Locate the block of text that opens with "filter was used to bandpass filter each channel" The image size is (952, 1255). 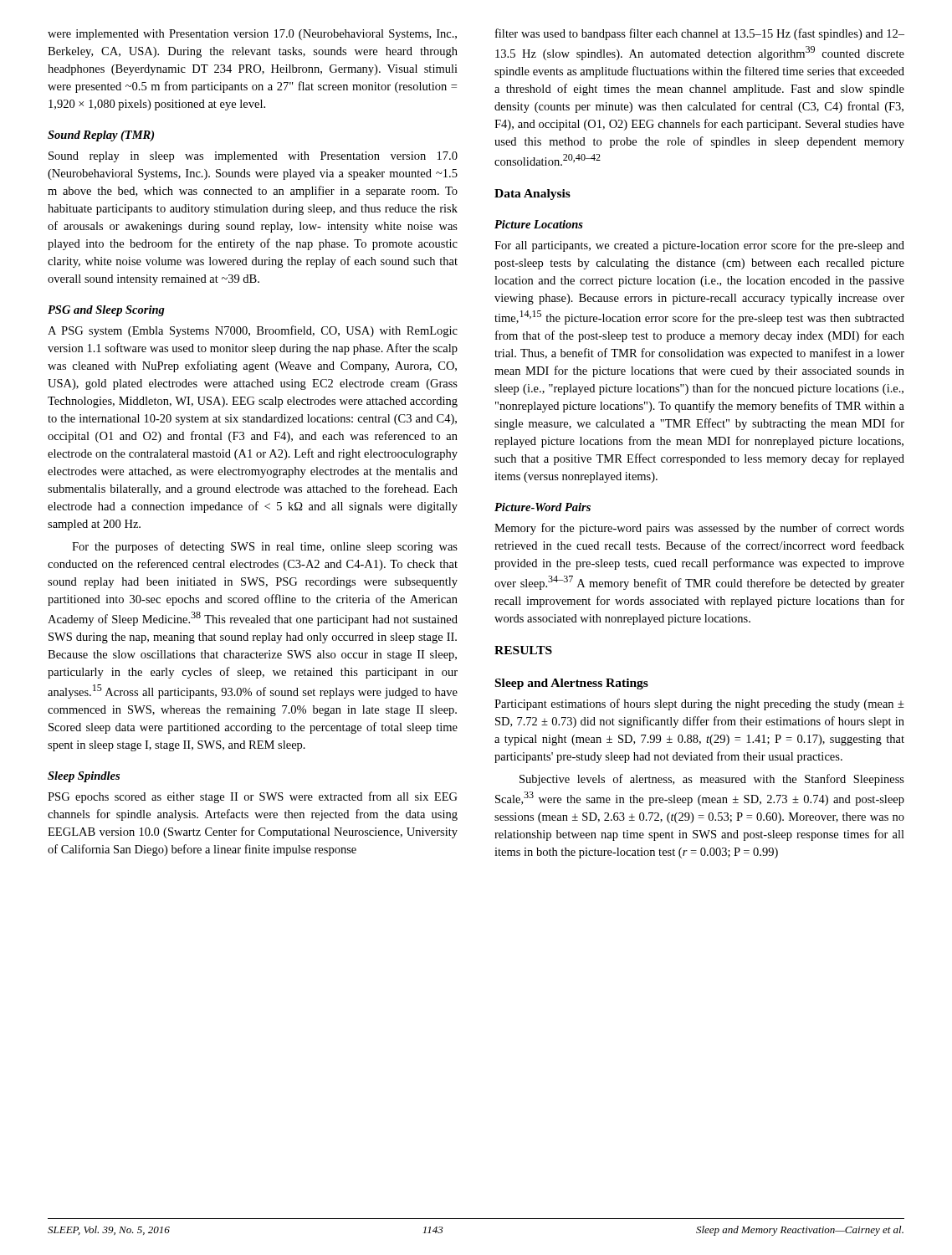coord(699,98)
